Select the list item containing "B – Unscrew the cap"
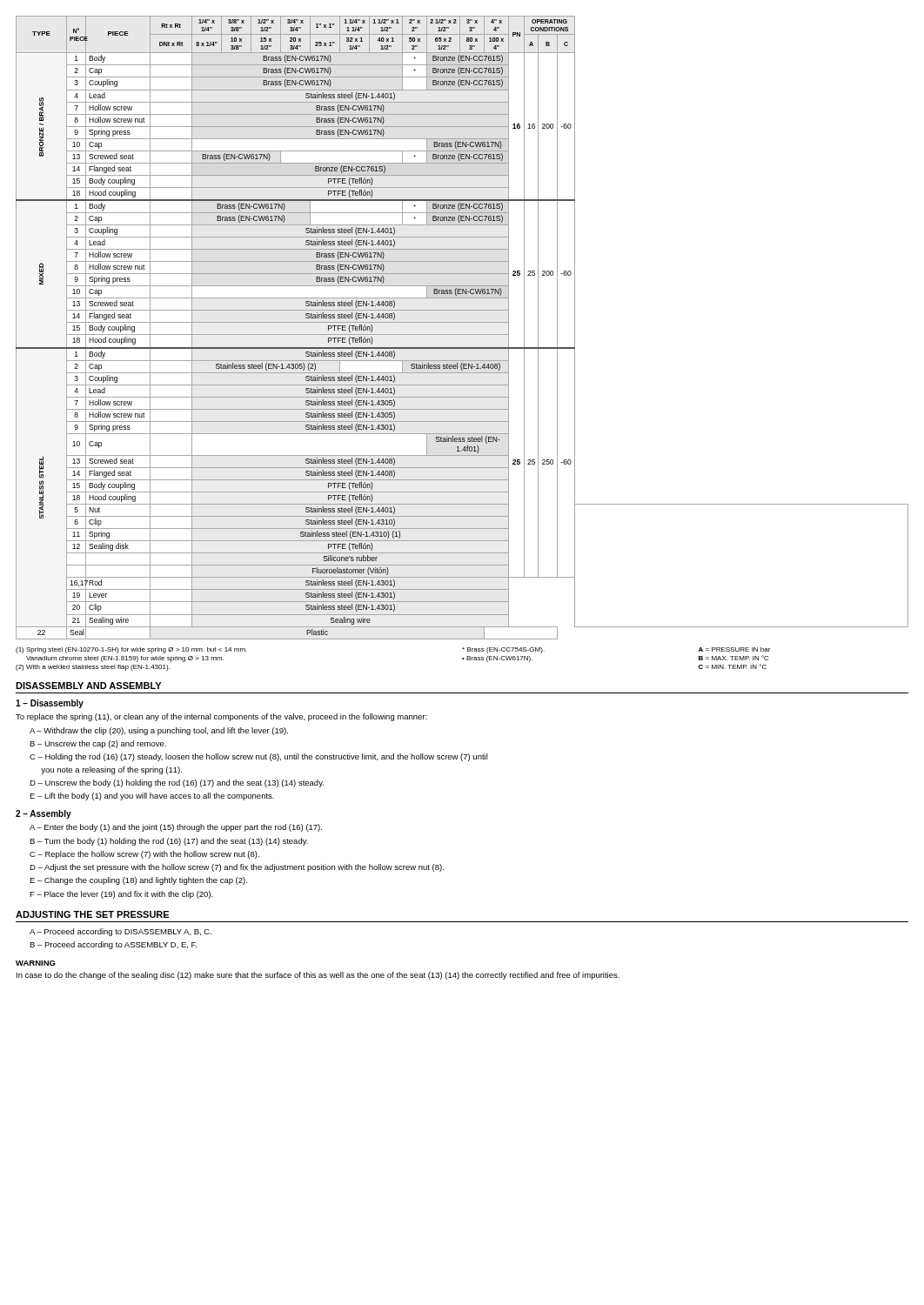 98,744
